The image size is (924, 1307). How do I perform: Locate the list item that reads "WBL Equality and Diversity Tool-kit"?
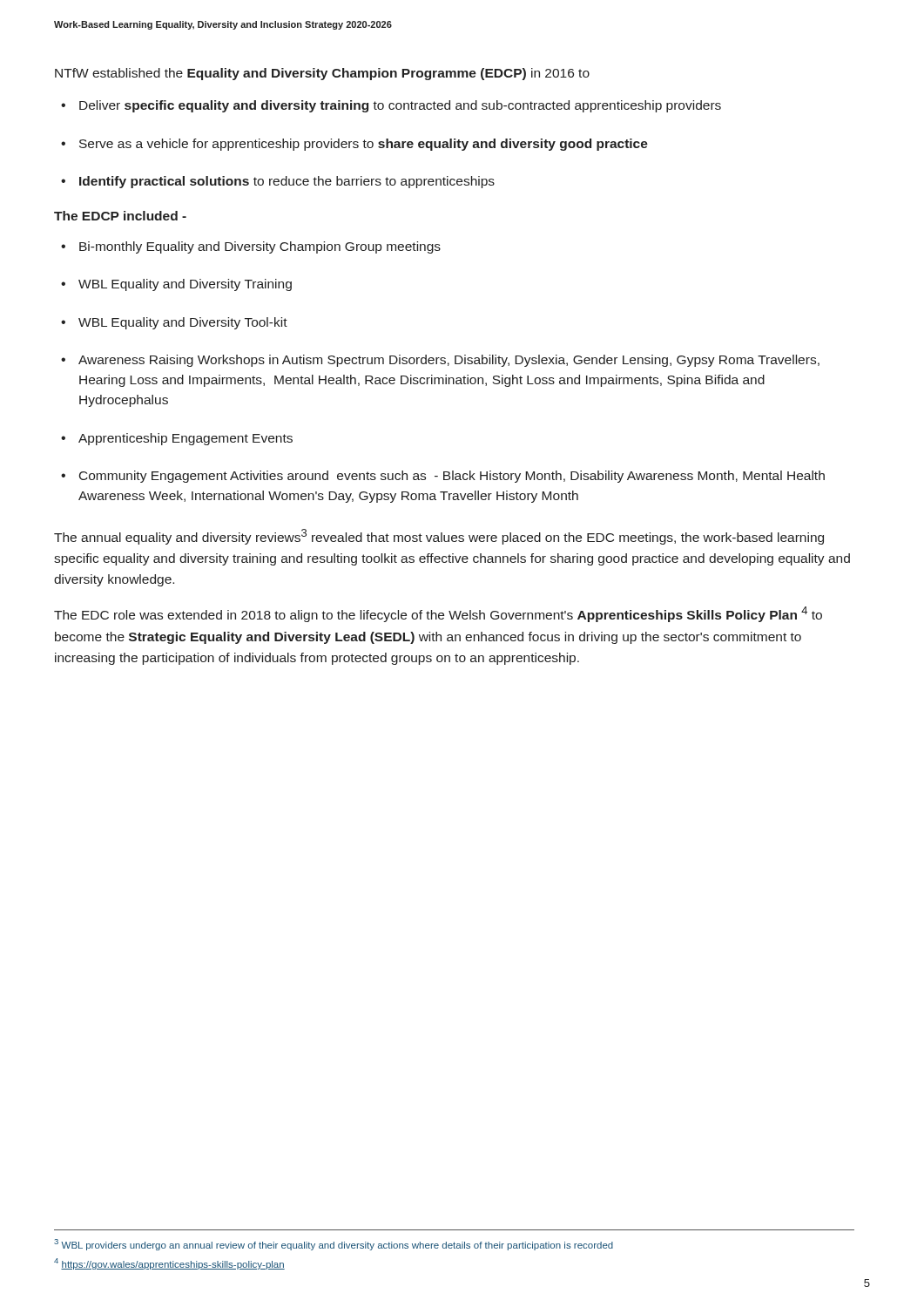point(183,322)
